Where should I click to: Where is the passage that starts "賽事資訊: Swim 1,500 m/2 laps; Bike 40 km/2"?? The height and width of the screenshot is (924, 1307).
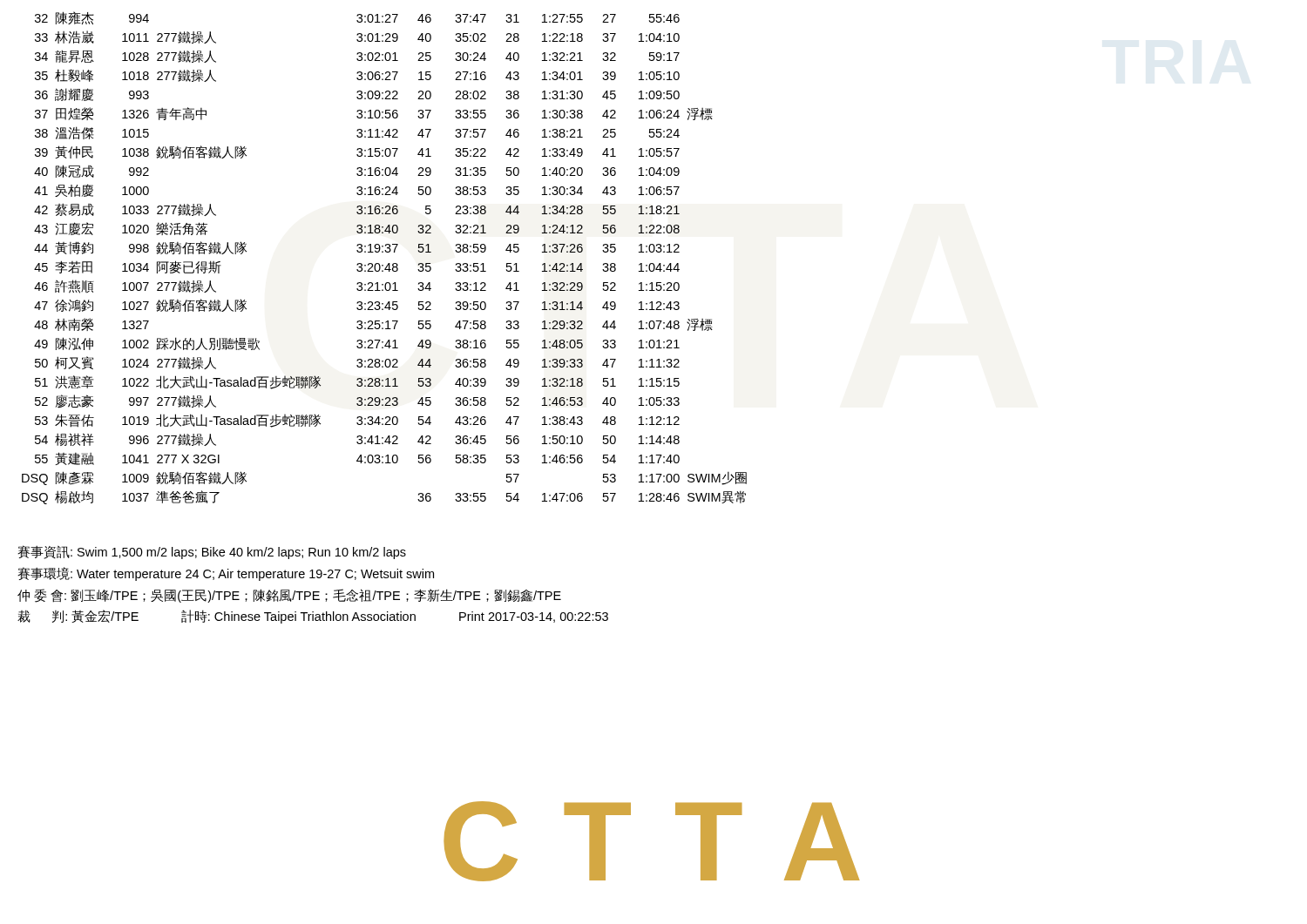coord(212,552)
